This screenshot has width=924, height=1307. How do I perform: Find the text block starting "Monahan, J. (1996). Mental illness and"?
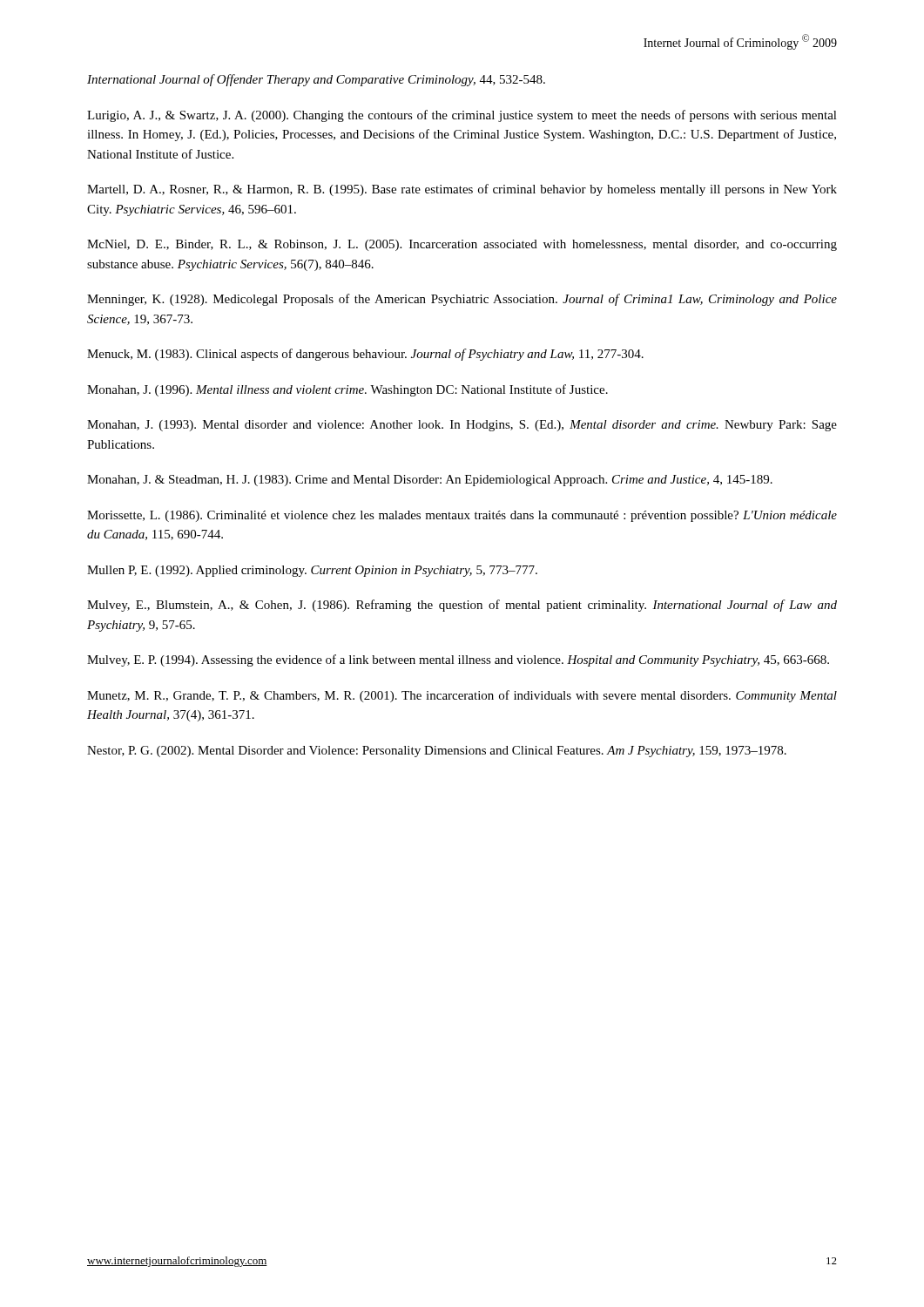coord(348,389)
